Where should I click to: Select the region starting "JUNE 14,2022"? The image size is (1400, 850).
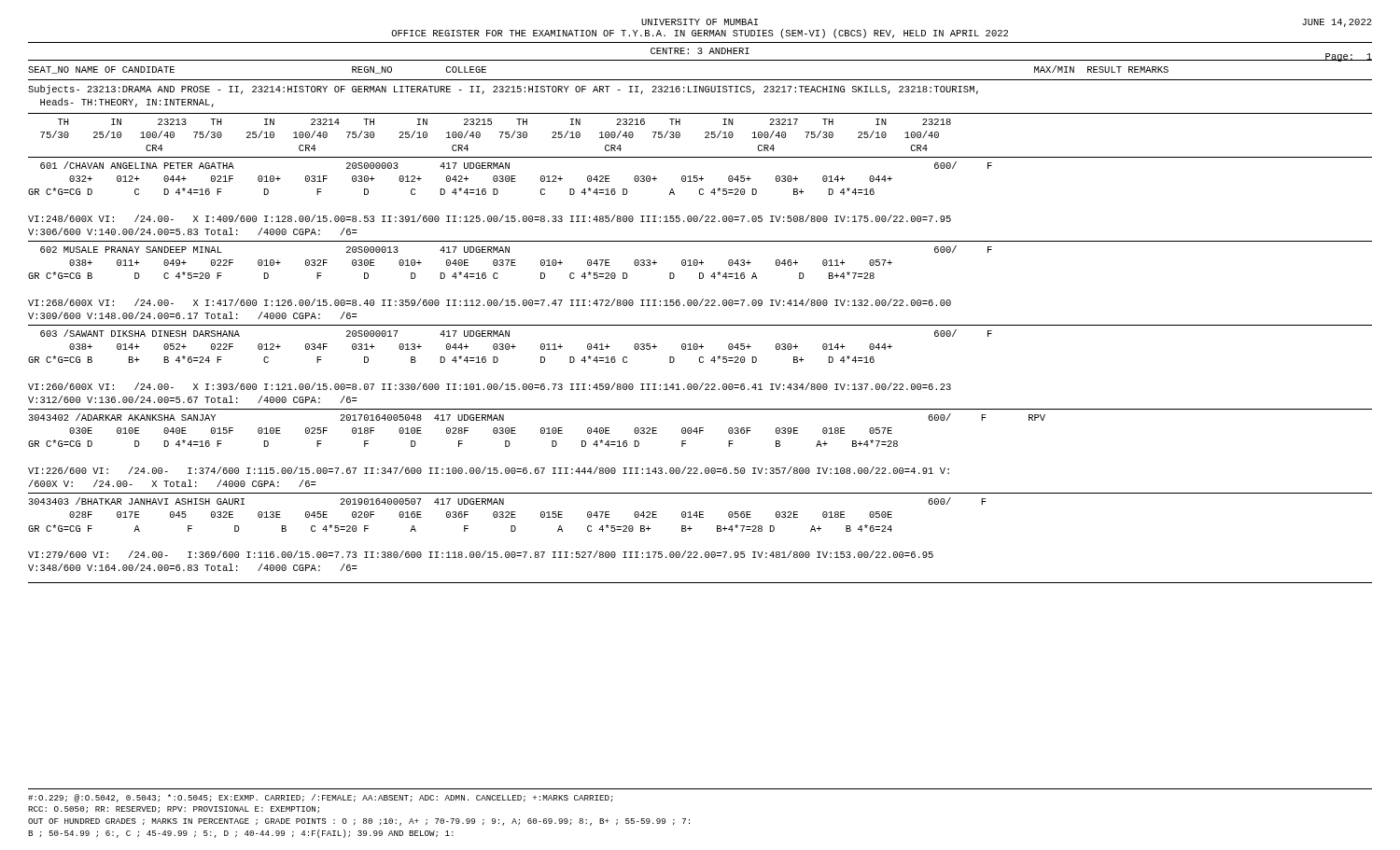[1337, 22]
